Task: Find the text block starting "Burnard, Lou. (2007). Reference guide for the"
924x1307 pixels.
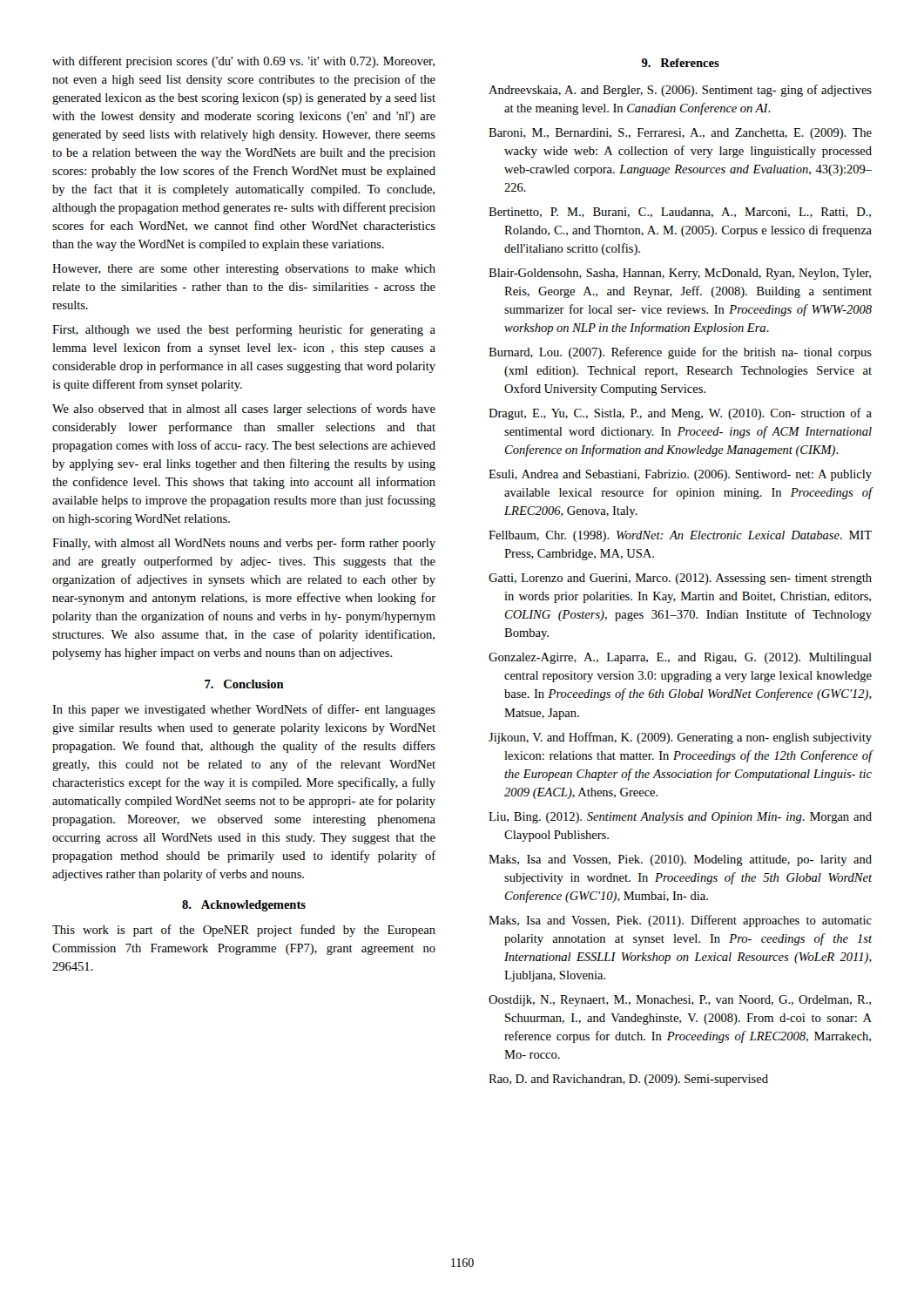Action: [680, 371]
